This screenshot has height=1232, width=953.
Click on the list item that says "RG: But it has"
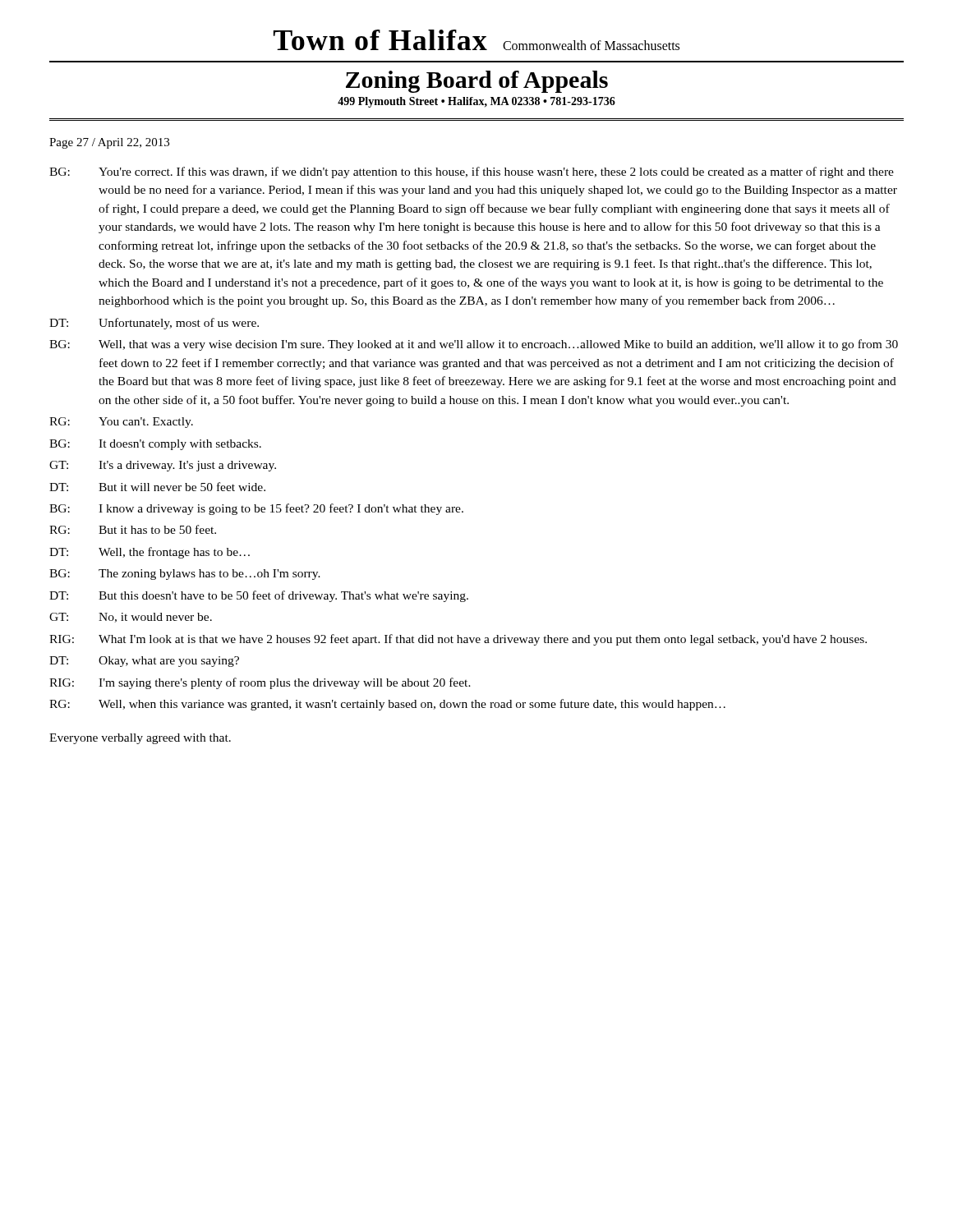pos(133,529)
